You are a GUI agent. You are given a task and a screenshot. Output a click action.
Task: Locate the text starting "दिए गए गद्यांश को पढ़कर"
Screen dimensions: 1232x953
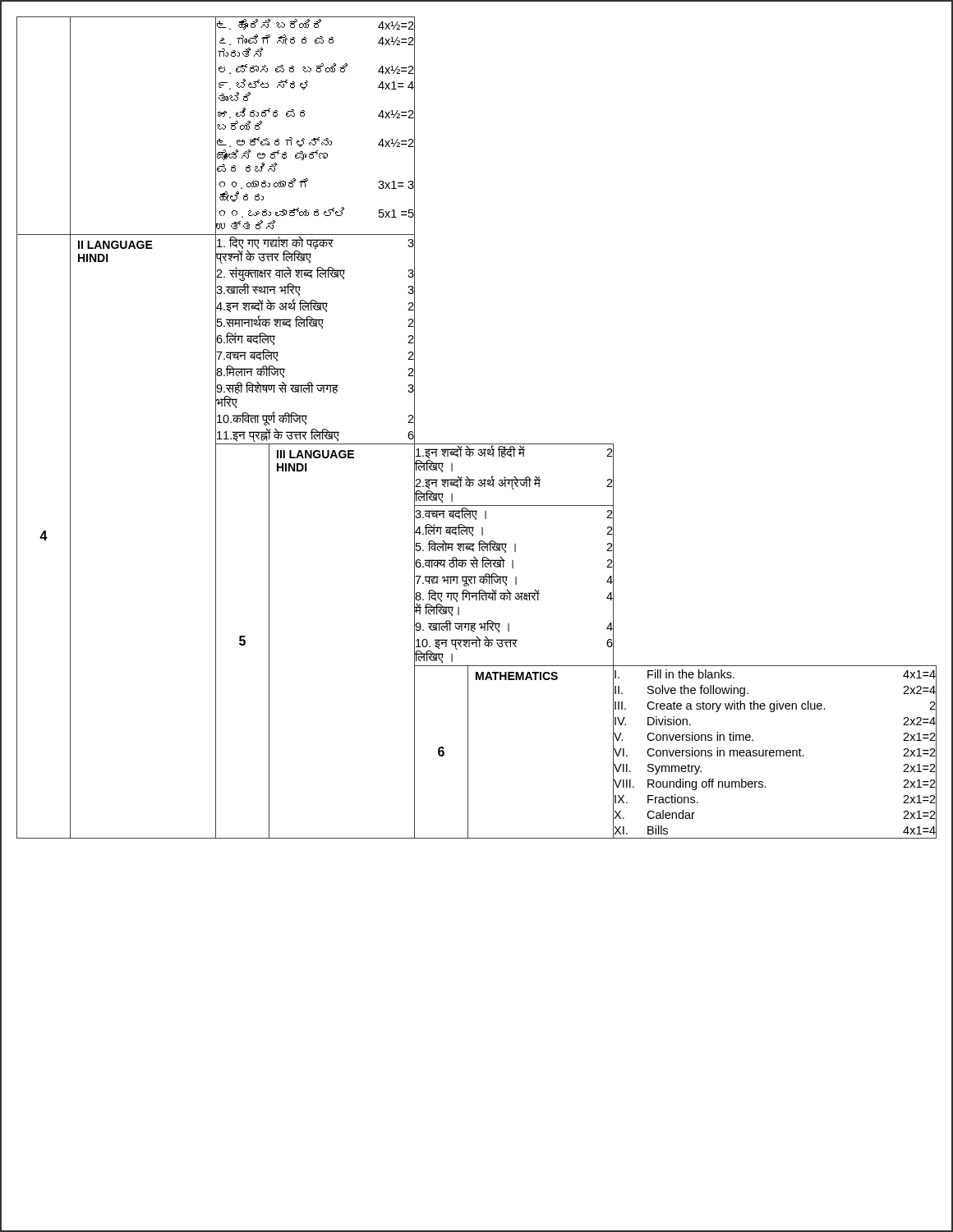(x=315, y=339)
